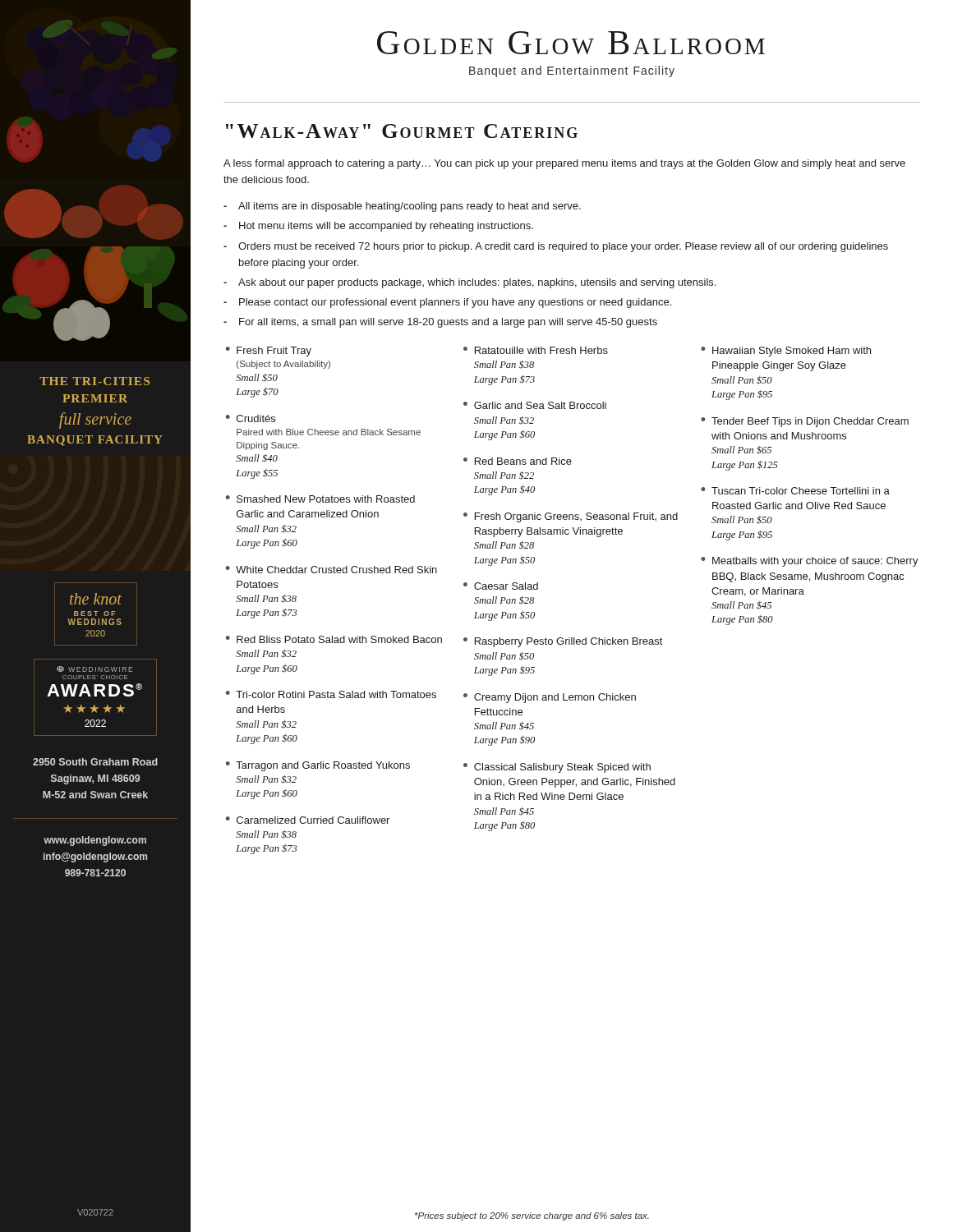Point to the block beginning "Prices subject to 20% service"
This screenshot has width=953, height=1232.
point(532,1216)
